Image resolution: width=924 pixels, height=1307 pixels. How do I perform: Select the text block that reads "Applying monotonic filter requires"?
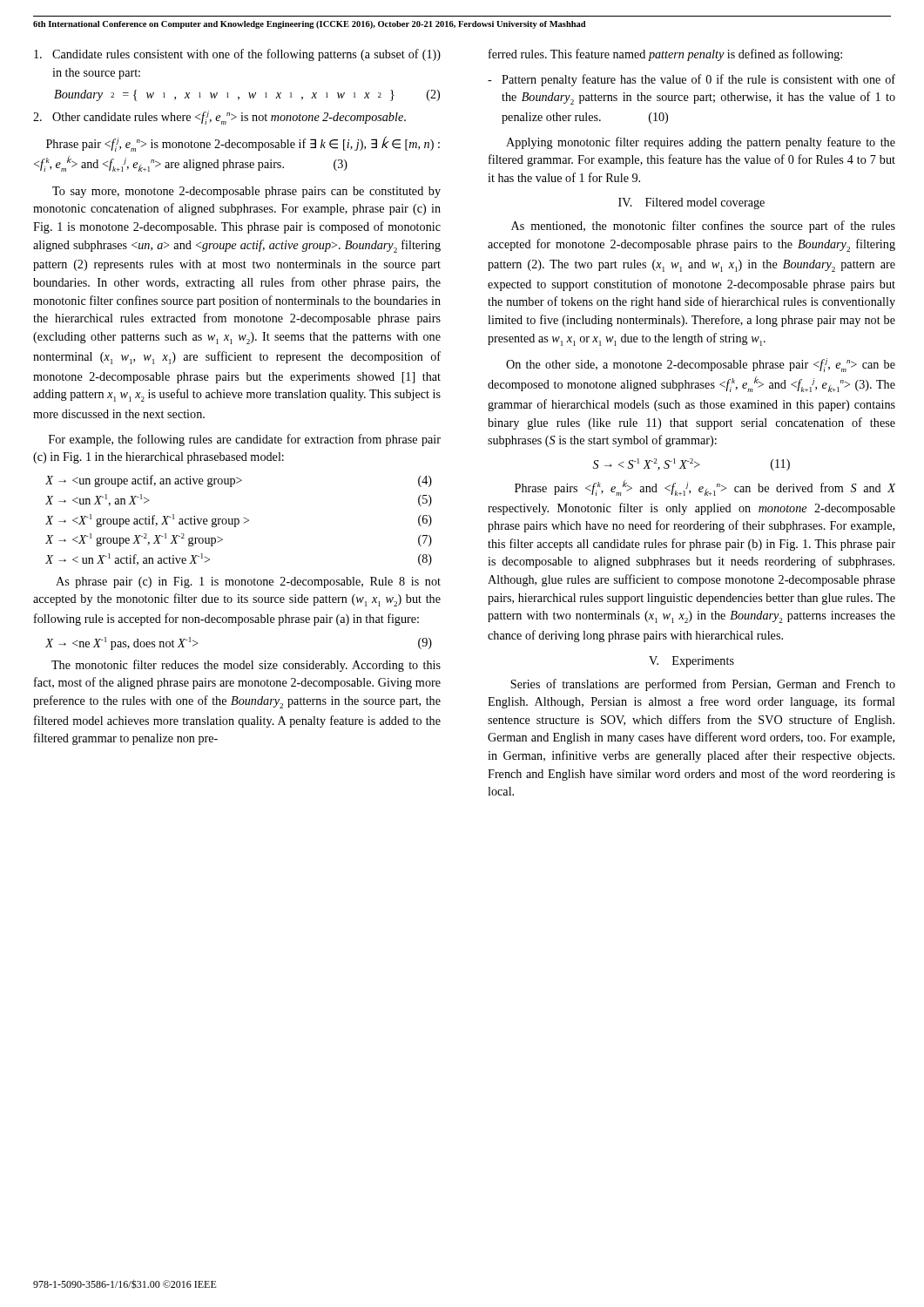tap(691, 160)
